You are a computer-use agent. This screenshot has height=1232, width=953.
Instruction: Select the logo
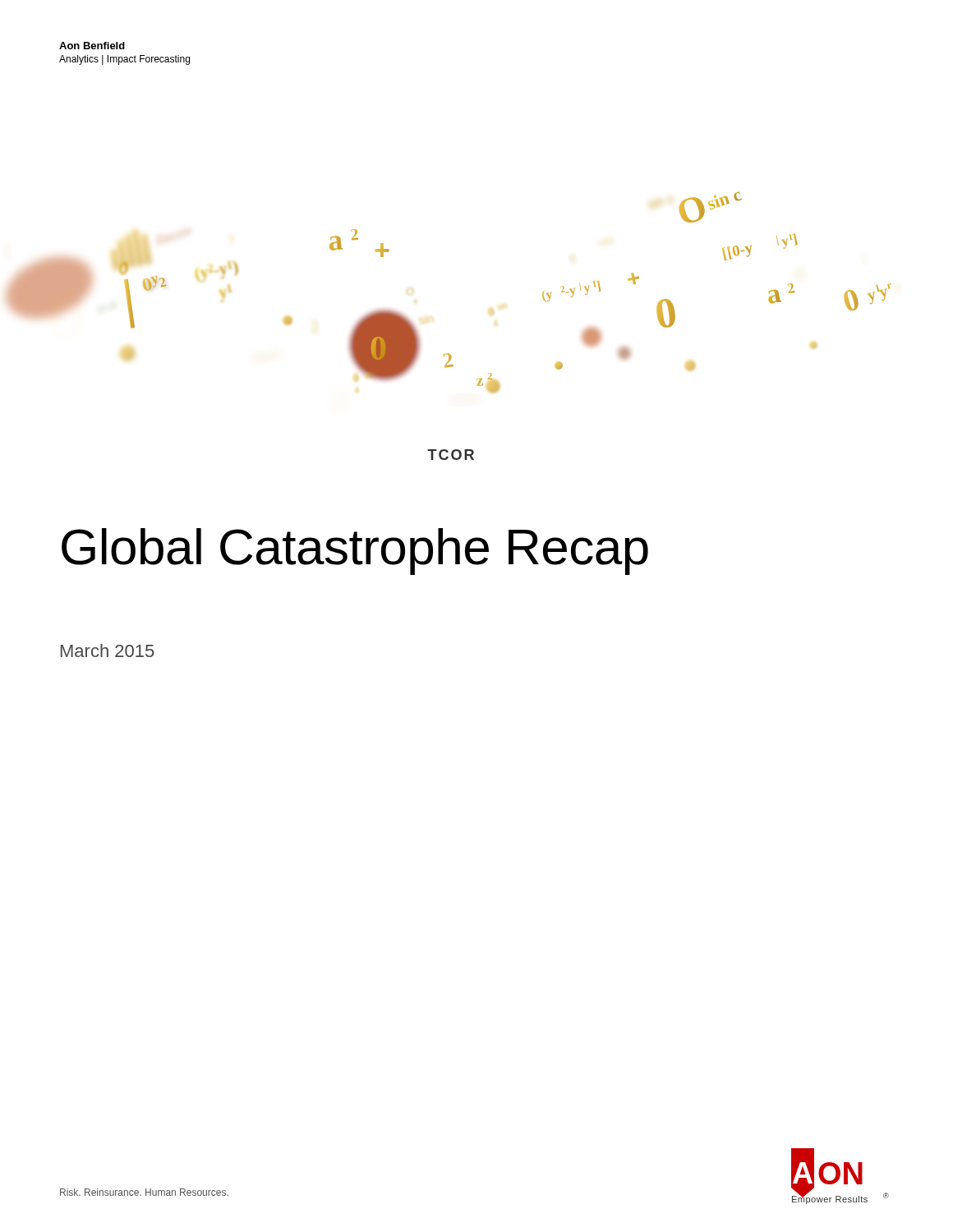830,1178
